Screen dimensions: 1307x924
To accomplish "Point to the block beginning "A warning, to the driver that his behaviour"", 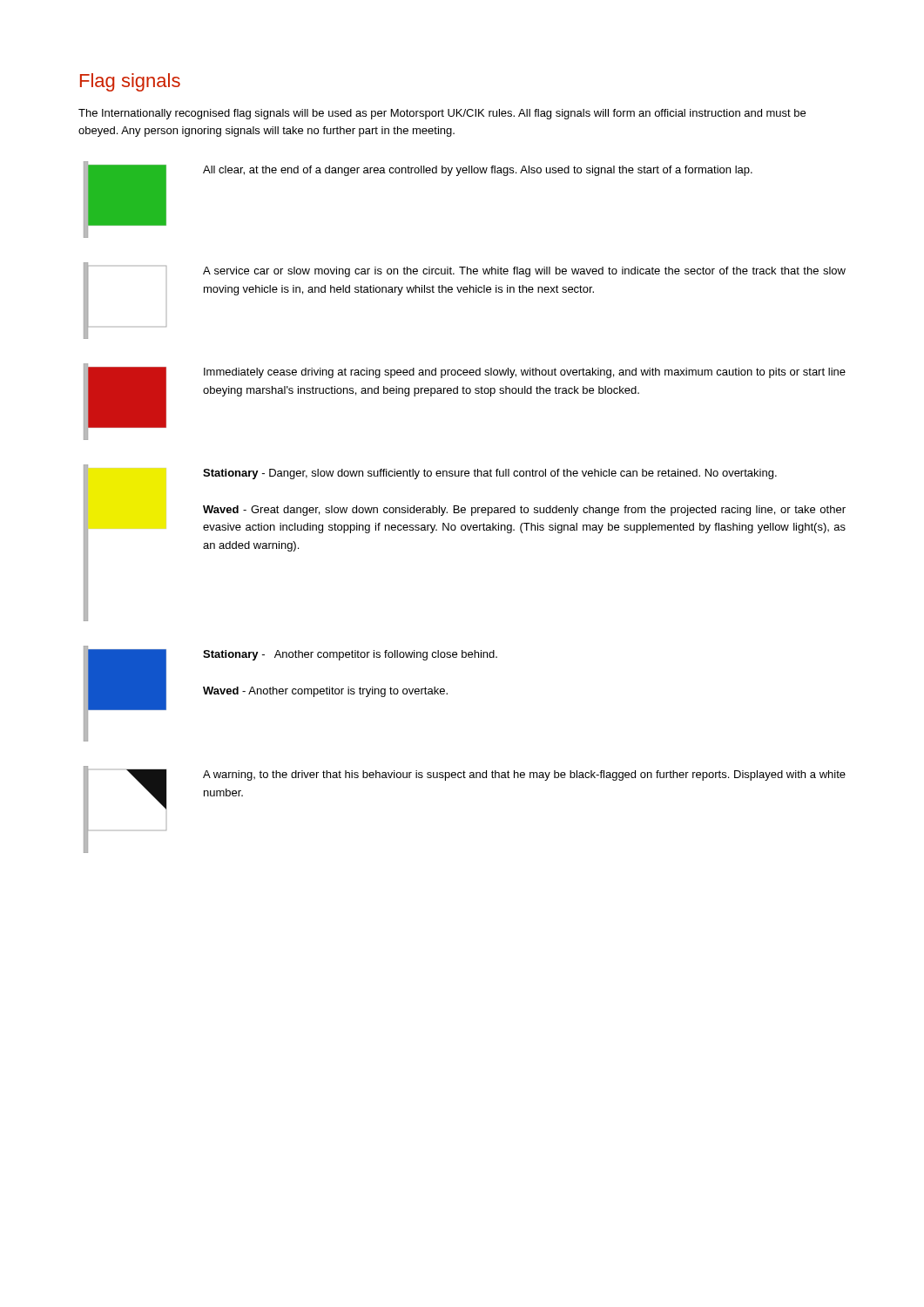I will coord(524,783).
